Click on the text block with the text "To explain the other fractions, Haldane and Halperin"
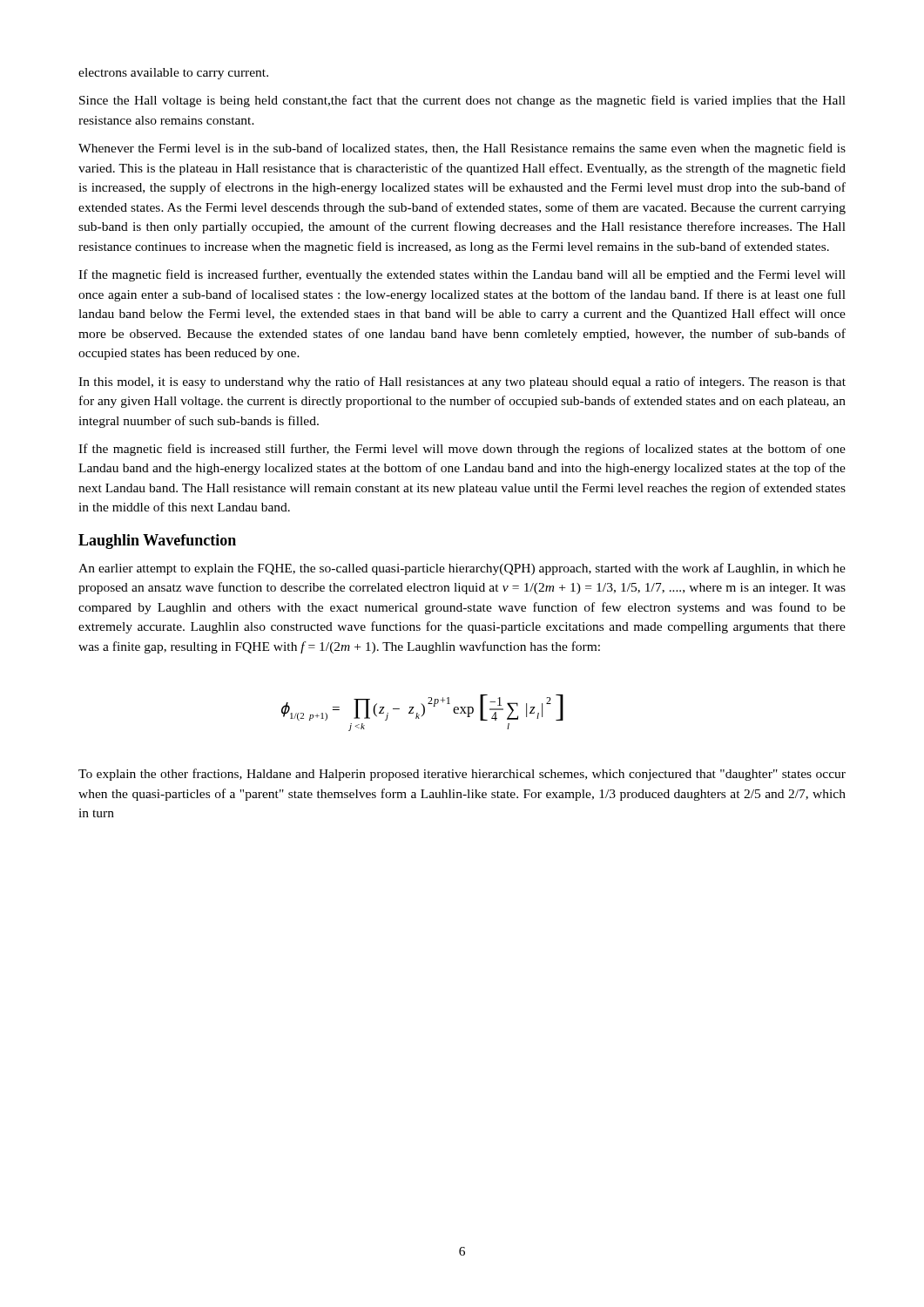This screenshot has height=1307, width=924. [x=462, y=793]
